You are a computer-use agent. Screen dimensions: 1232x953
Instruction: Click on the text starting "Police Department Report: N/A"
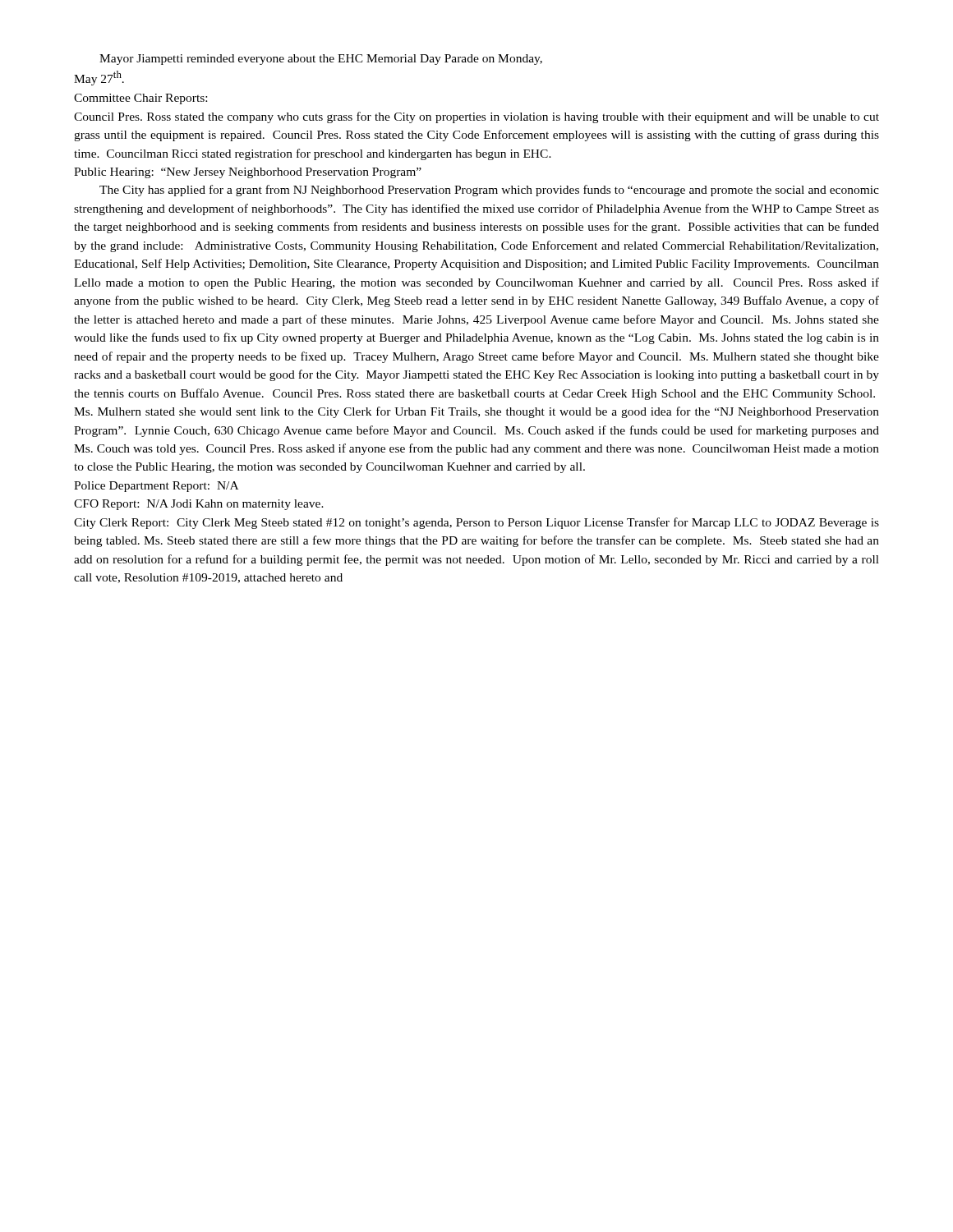(156, 485)
